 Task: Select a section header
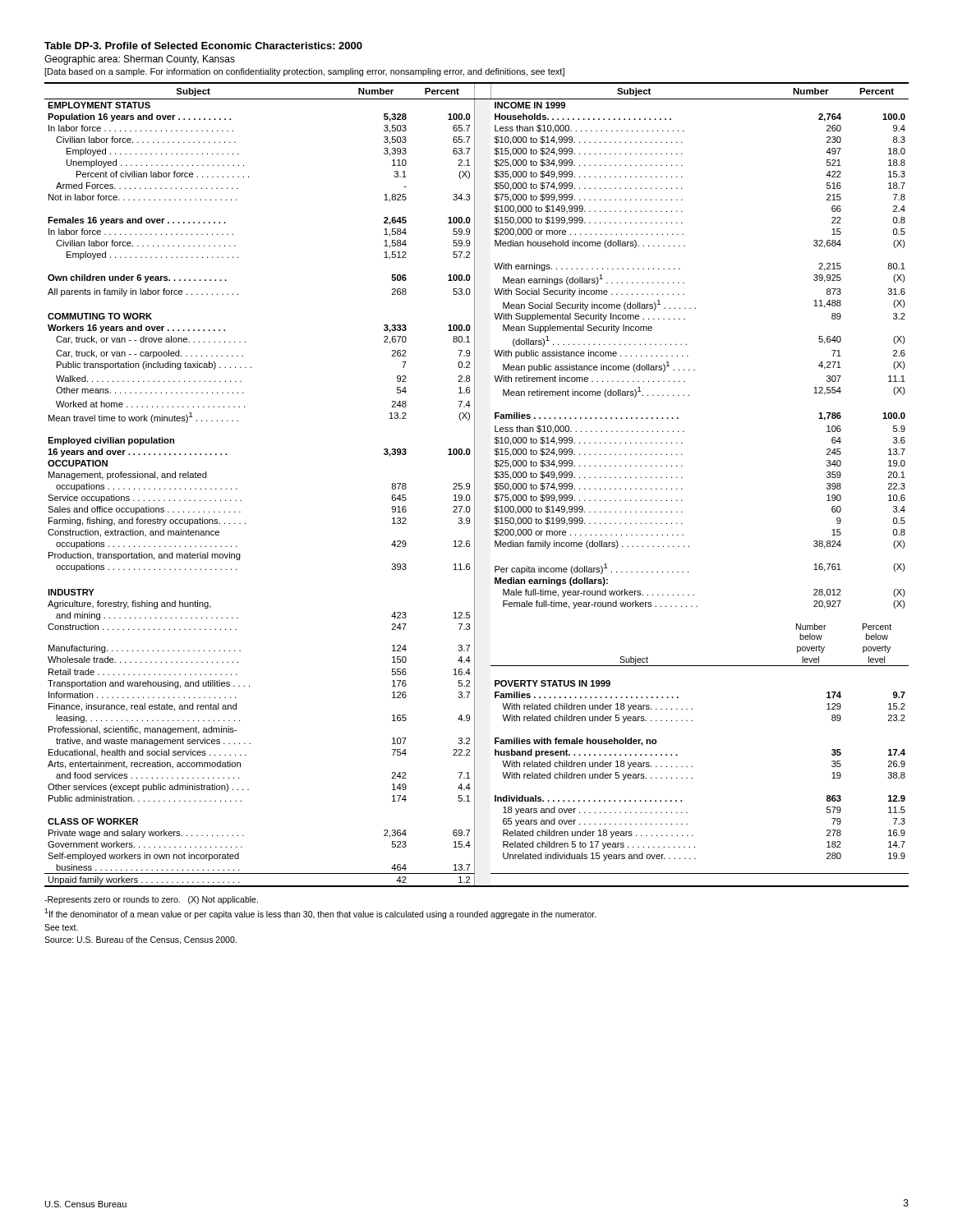[203, 46]
